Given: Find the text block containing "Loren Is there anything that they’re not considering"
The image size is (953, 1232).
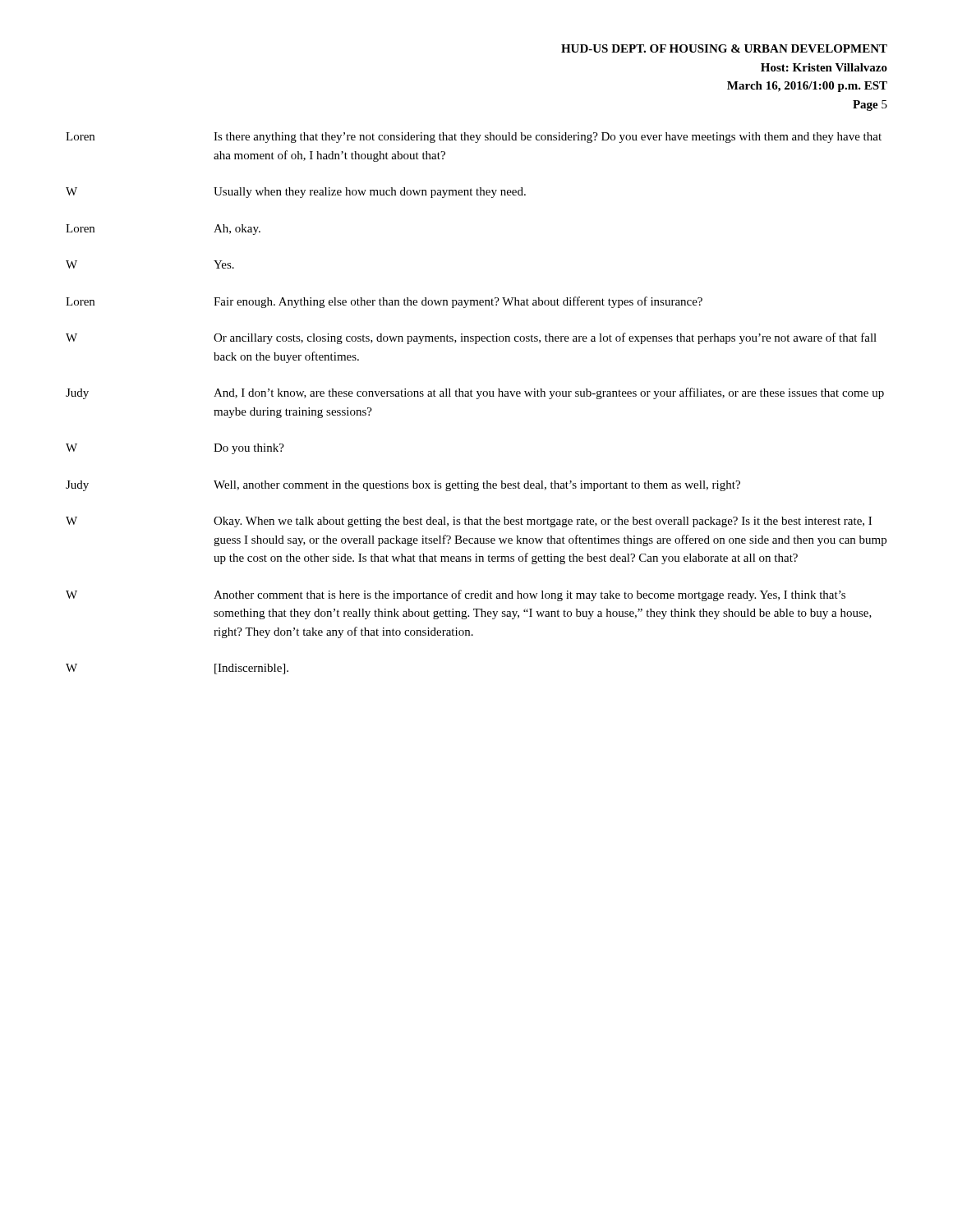Looking at the screenshot, I should [x=476, y=146].
